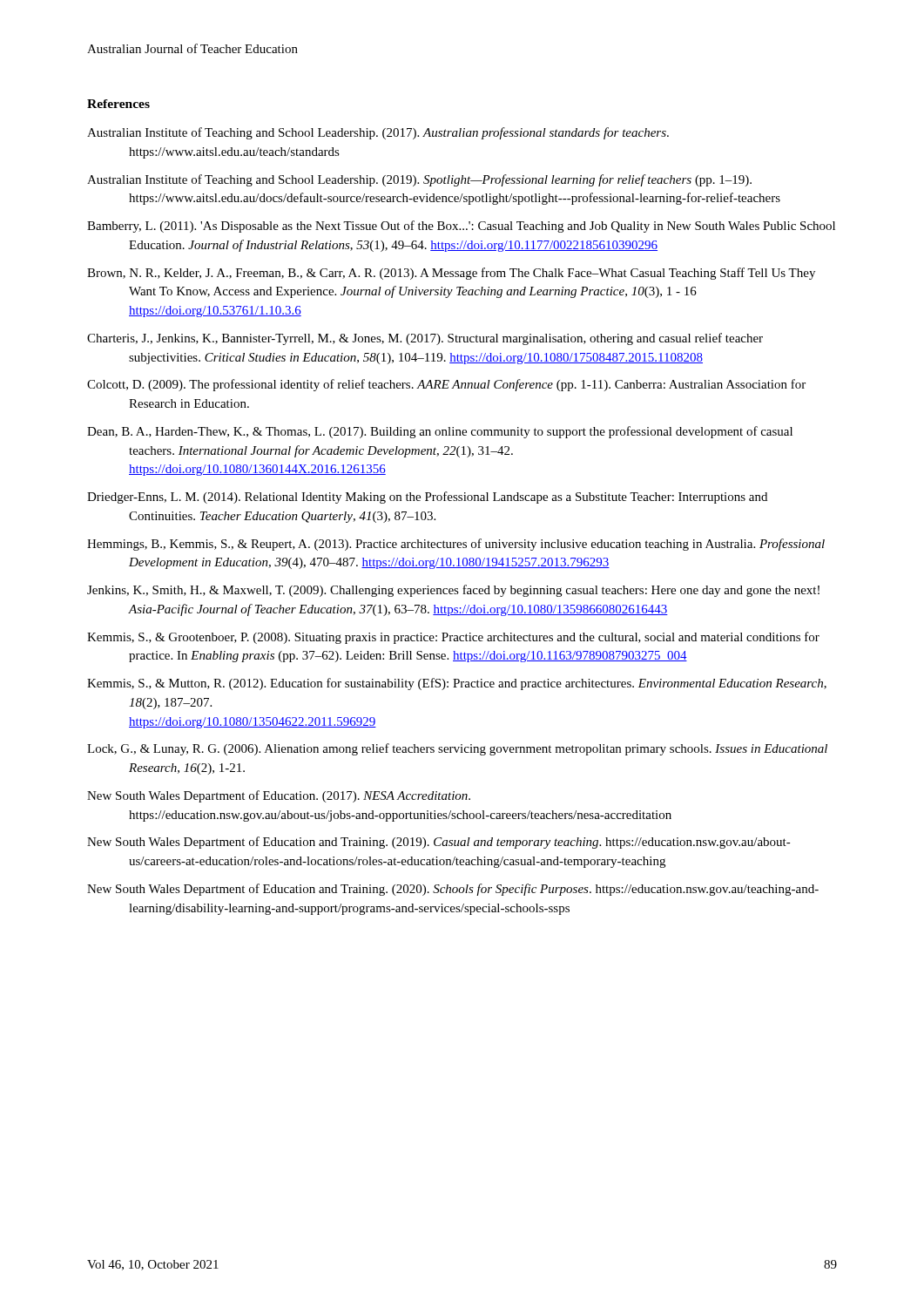Click on the text block starting "Hemmings, B., Kemmis, S.,"
924x1307 pixels.
click(x=456, y=553)
